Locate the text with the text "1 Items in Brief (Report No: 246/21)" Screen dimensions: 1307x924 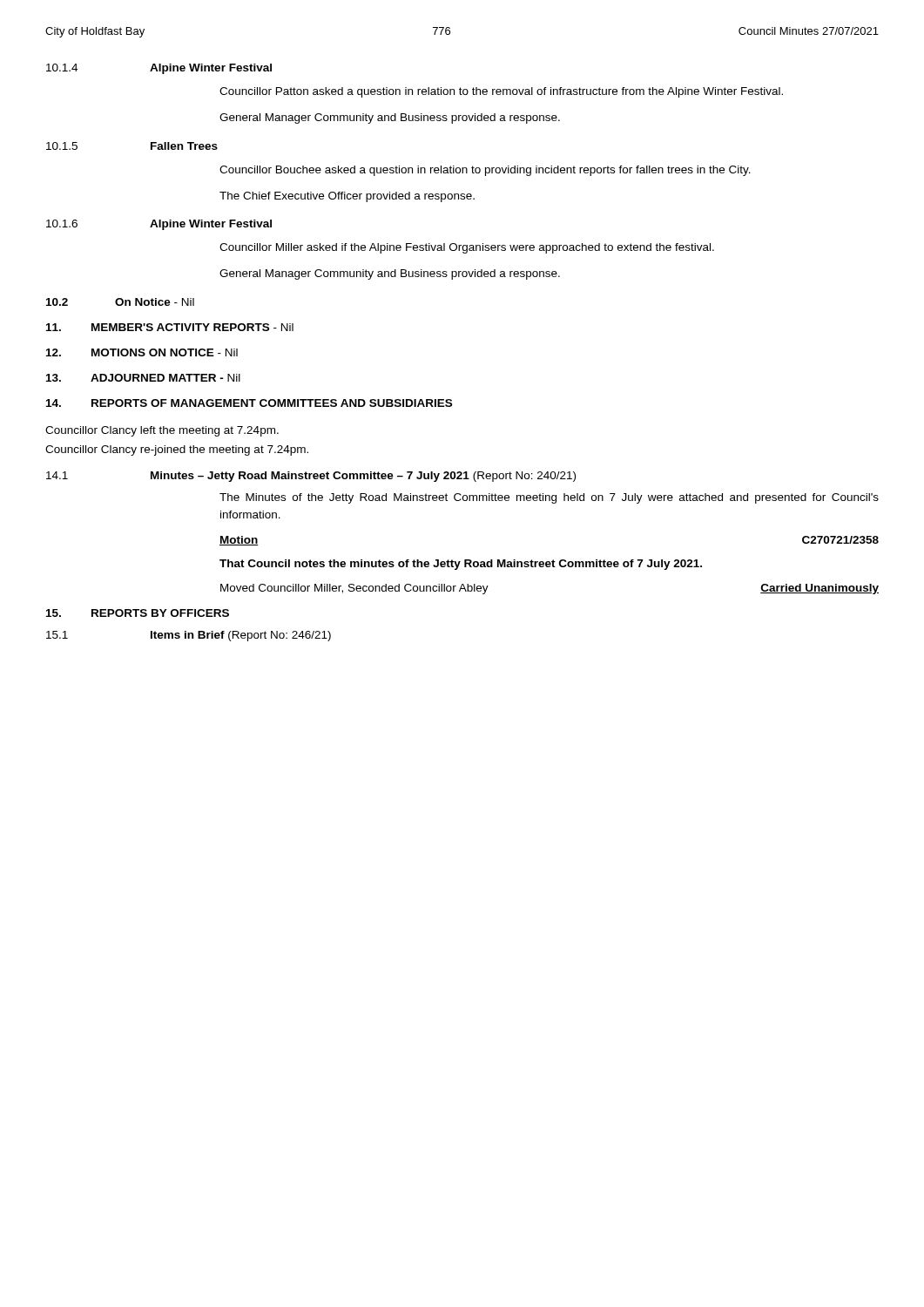pos(188,635)
